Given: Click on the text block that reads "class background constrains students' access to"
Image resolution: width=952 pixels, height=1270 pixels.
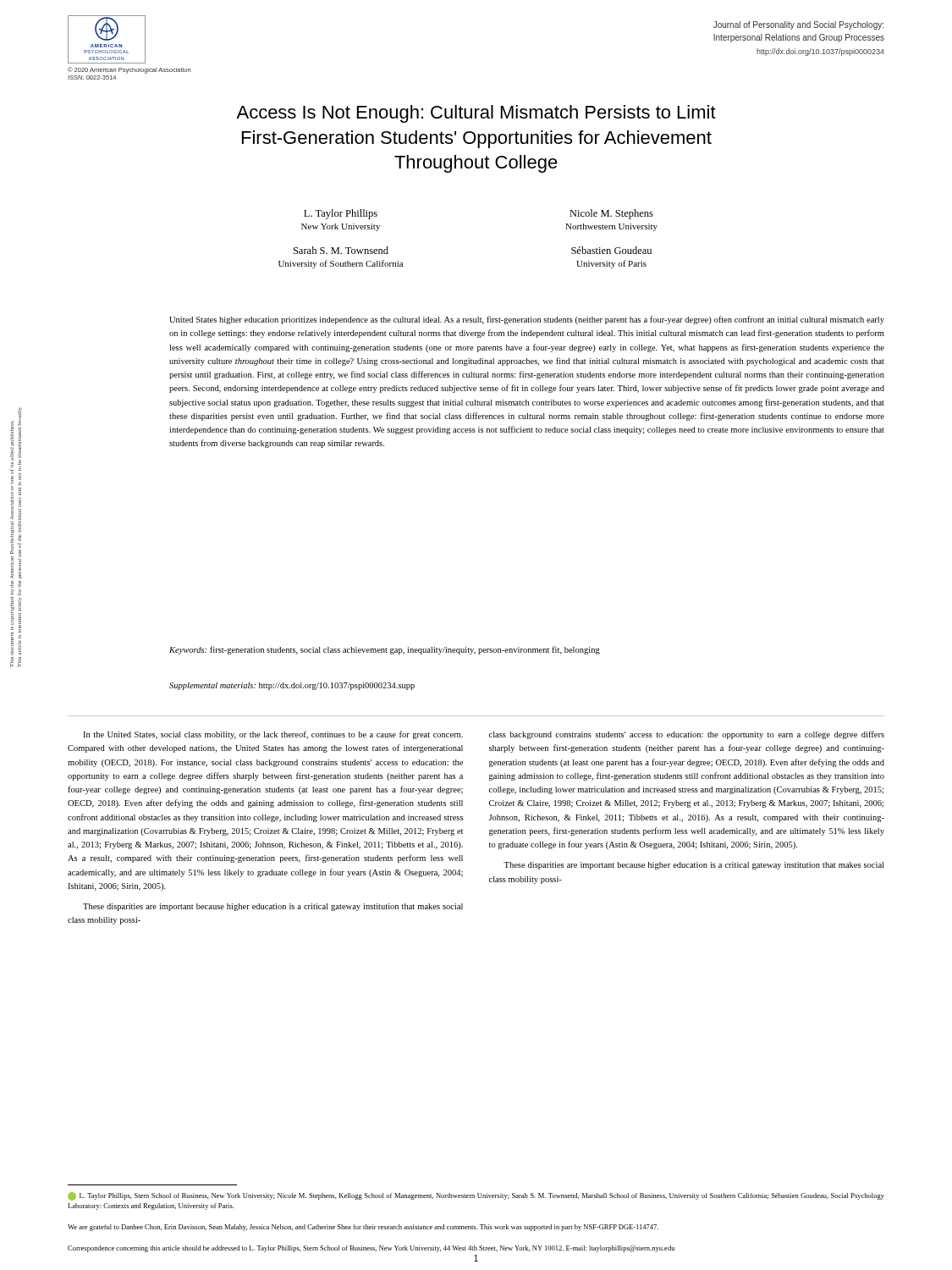Looking at the screenshot, I should coord(686,808).
